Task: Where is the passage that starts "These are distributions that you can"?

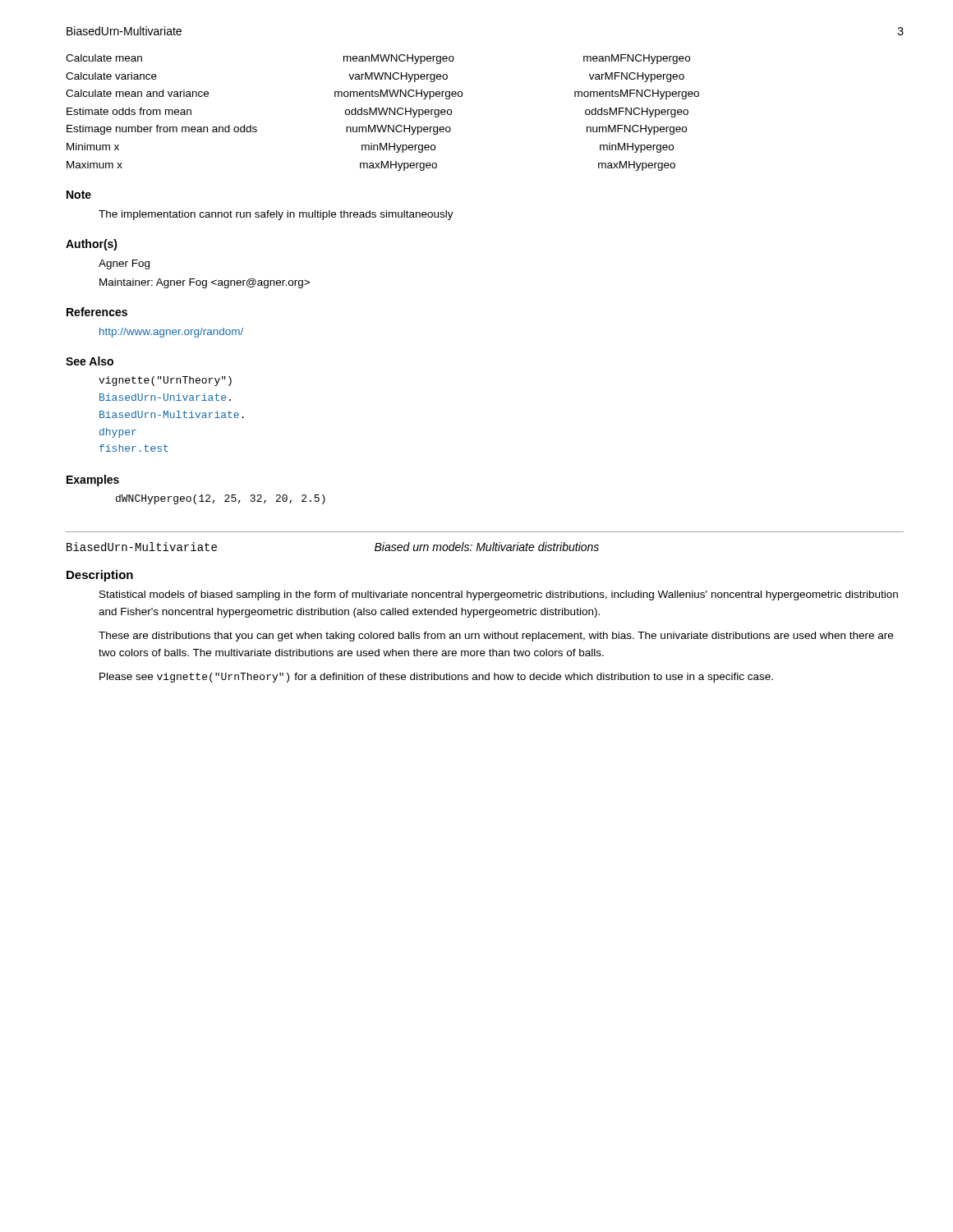Action: 496,644
